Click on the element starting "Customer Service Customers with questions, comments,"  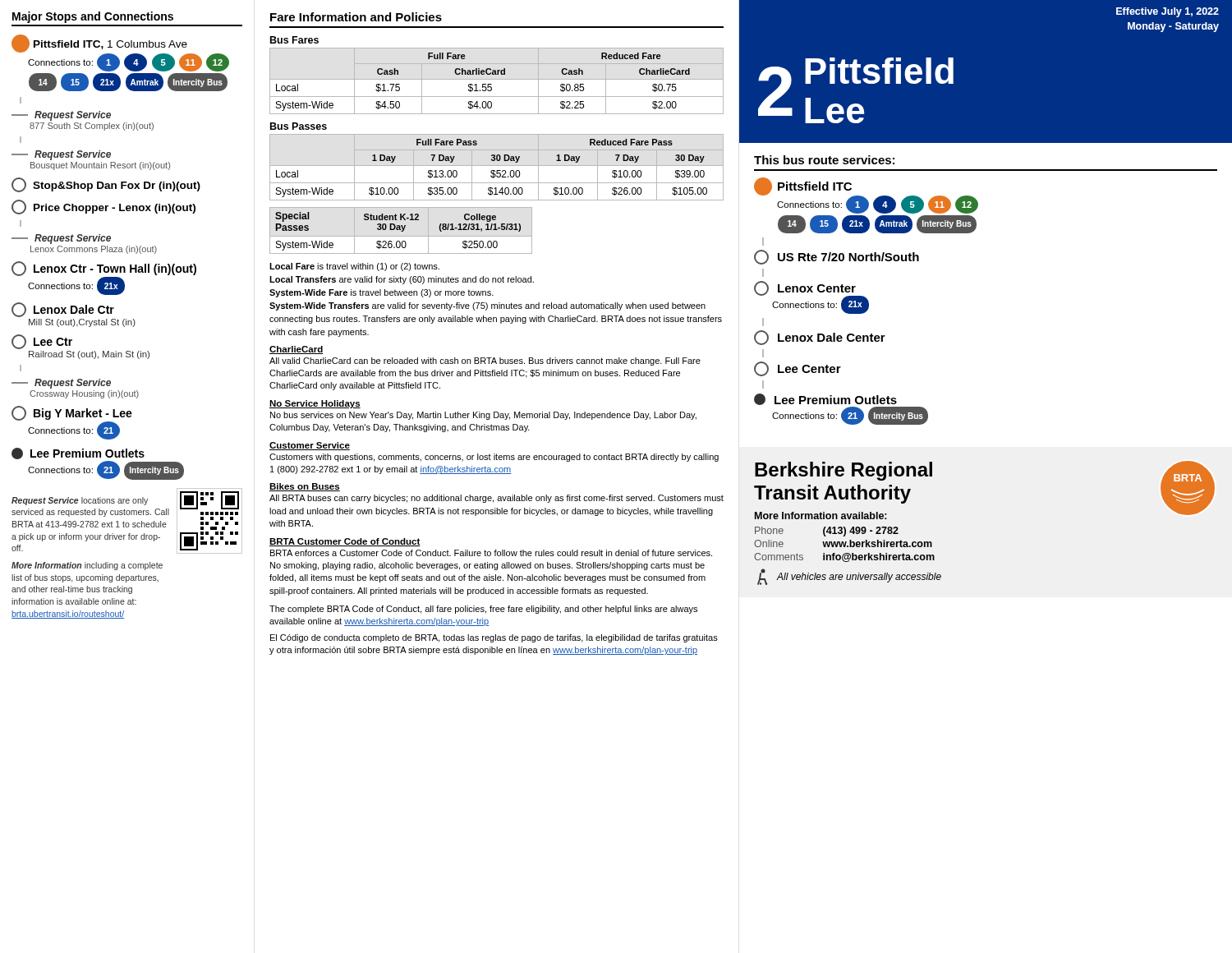[x=496, y=458]
